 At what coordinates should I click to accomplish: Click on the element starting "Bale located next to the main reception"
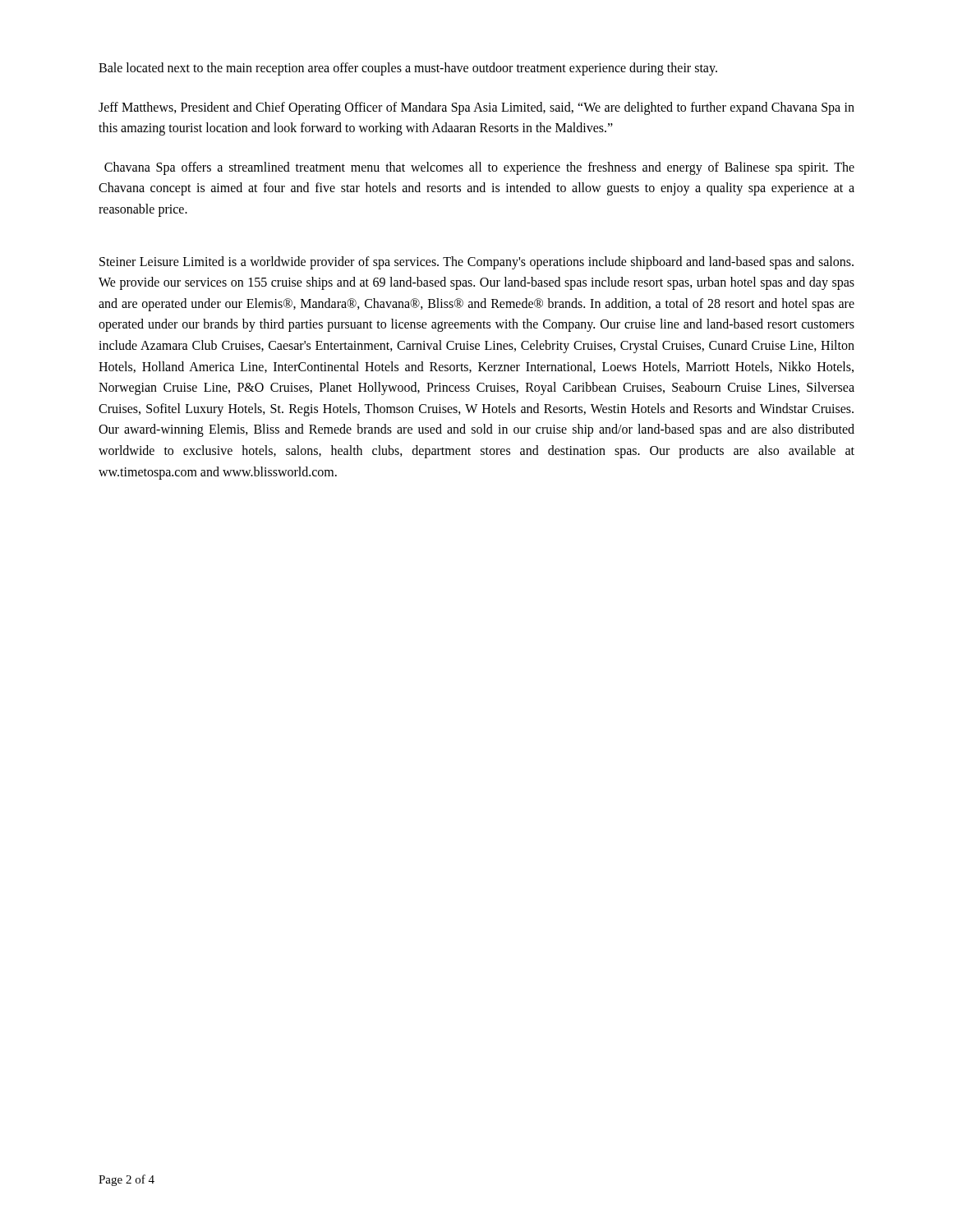click(x=408, y=68)
